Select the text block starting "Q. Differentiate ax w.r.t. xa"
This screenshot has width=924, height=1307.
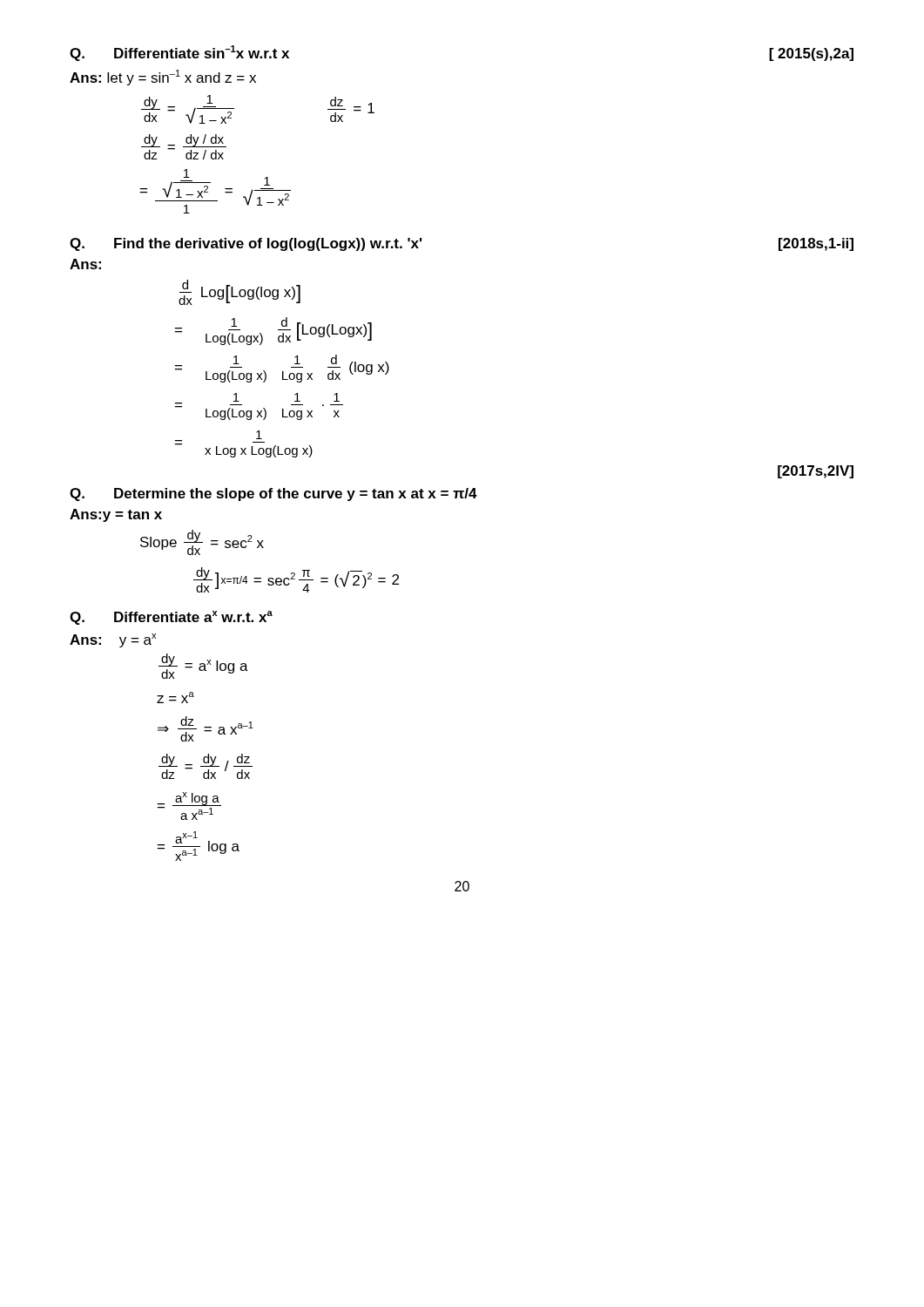click(171, 618)
